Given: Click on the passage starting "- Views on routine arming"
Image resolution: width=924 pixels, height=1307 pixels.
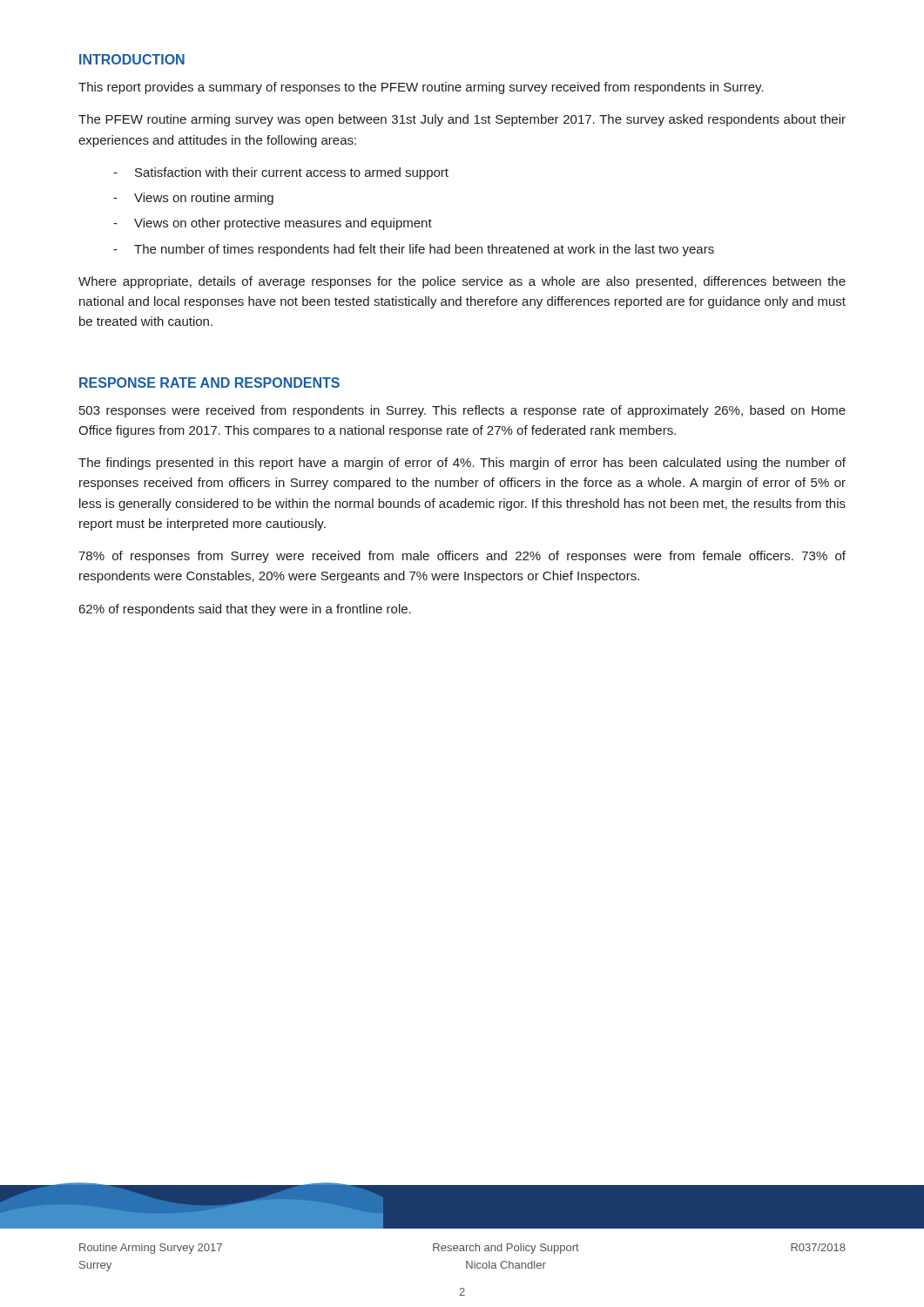Looking at the screenshot, I should tap(193, 199).
